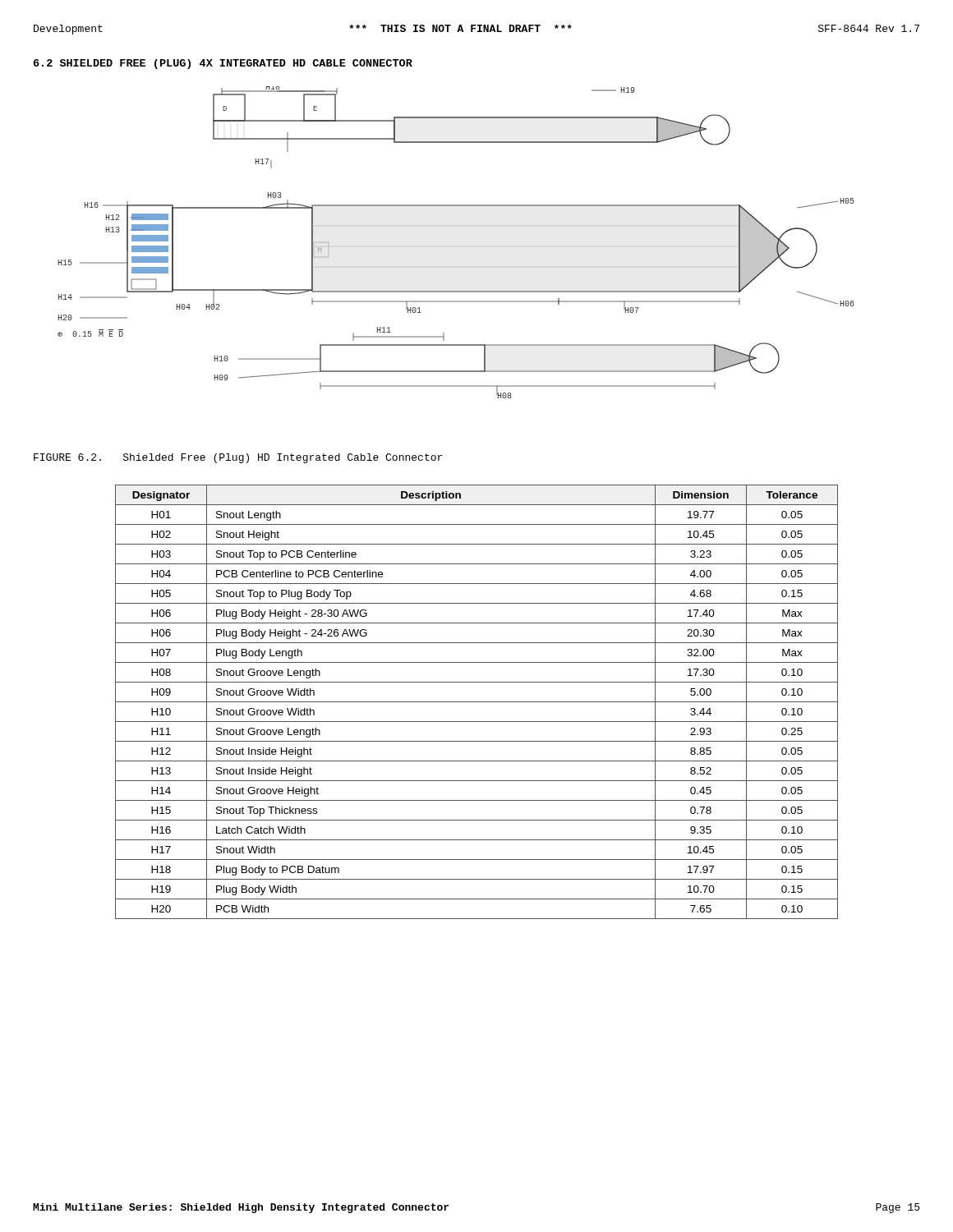Click a caption

(238, 458)
